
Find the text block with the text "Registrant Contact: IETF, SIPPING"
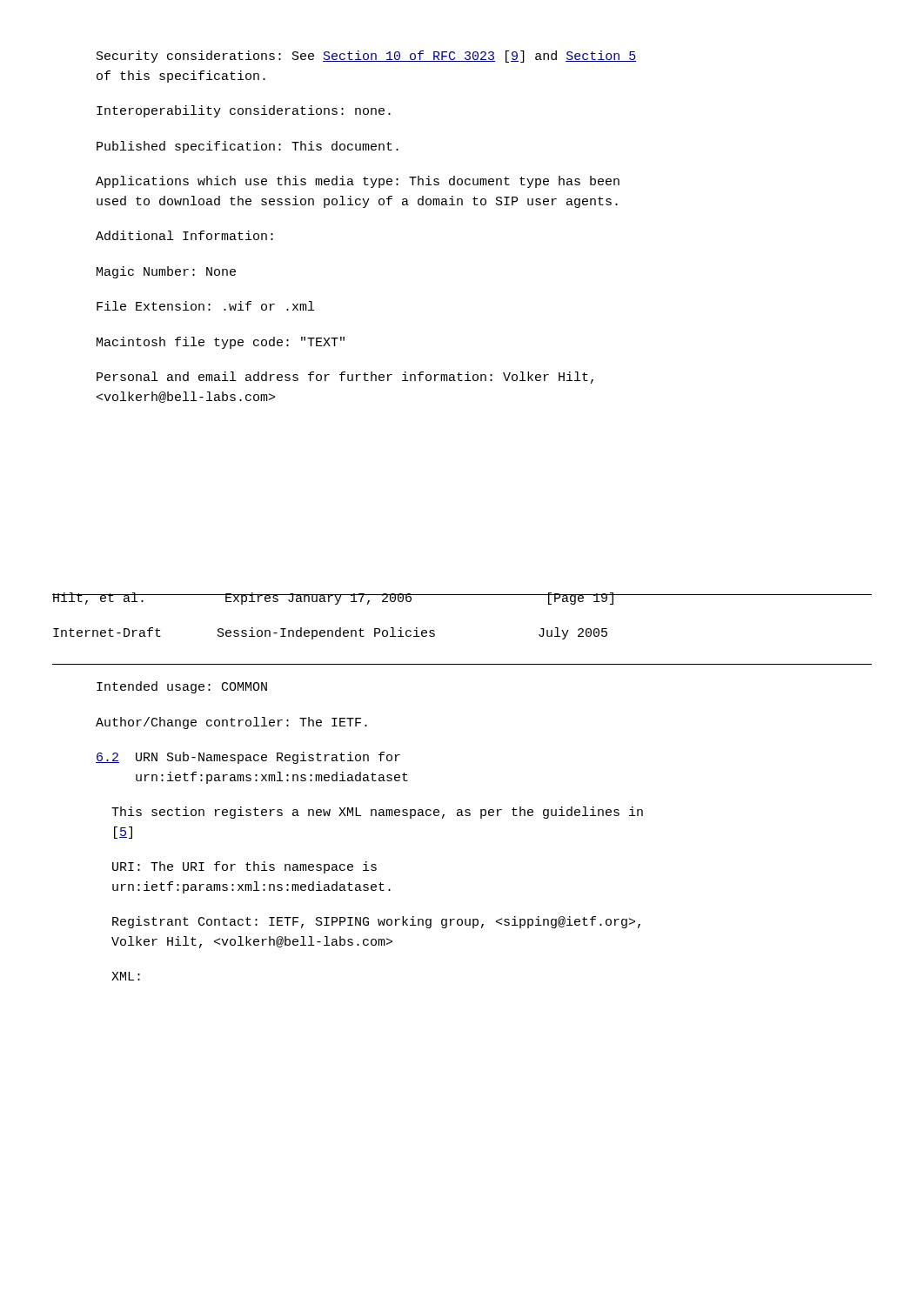click(x=370, y=932)
